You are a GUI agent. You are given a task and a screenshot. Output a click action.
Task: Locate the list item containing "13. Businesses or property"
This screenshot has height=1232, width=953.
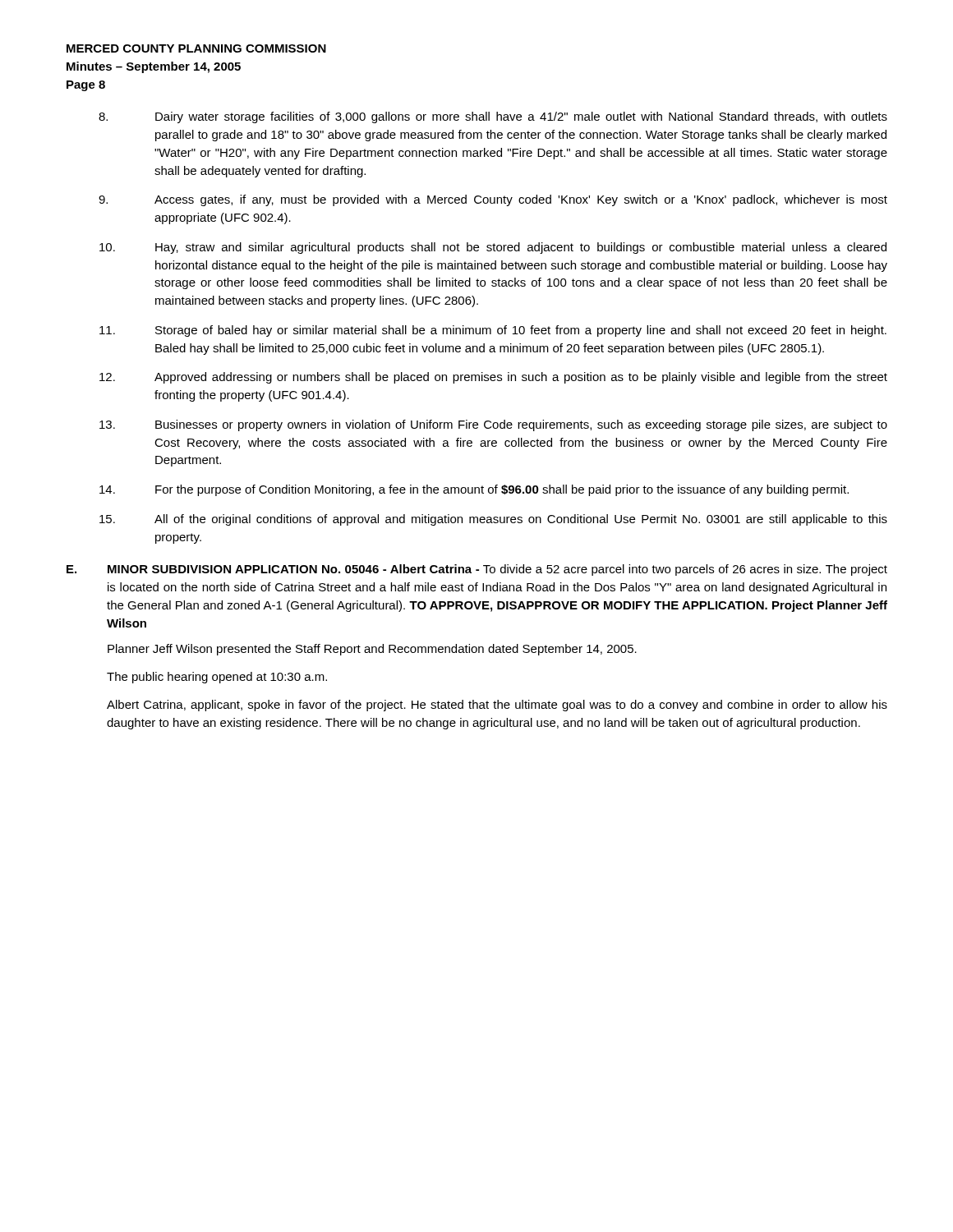pyautogui.click(x=476, y=442)
